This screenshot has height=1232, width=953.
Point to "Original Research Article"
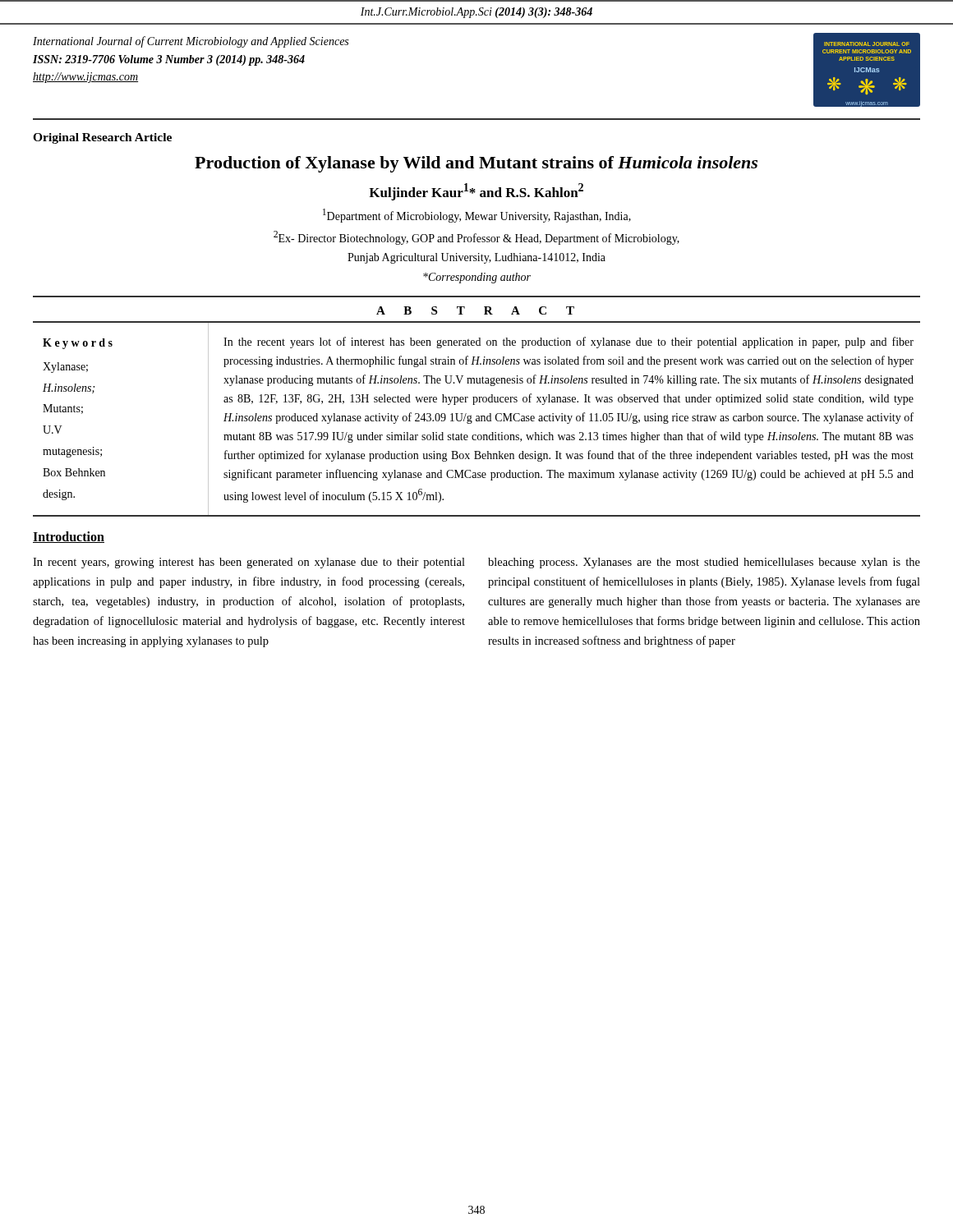click(x=102, y=137)
